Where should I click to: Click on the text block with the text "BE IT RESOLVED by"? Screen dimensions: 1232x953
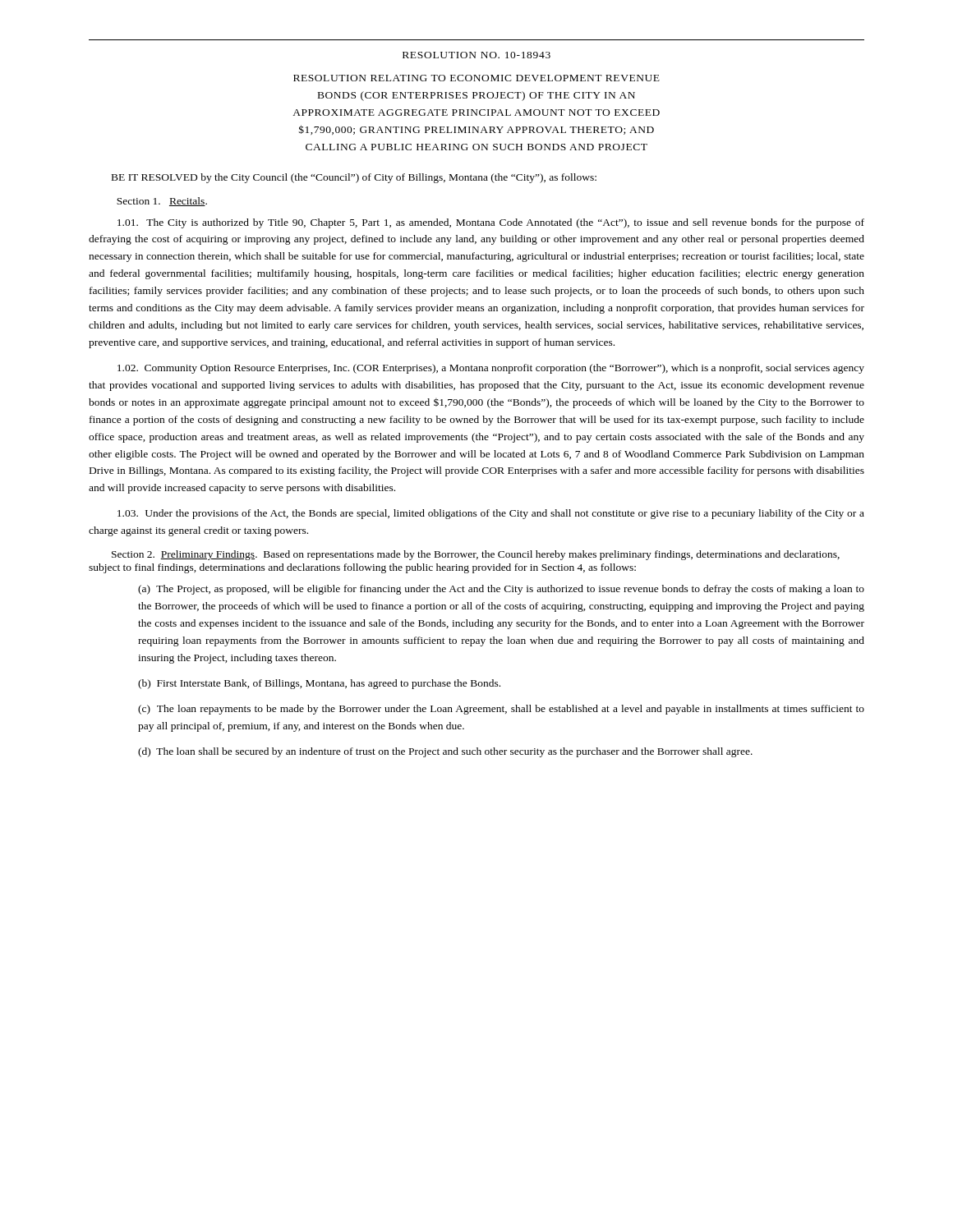(x=343, y=177)
